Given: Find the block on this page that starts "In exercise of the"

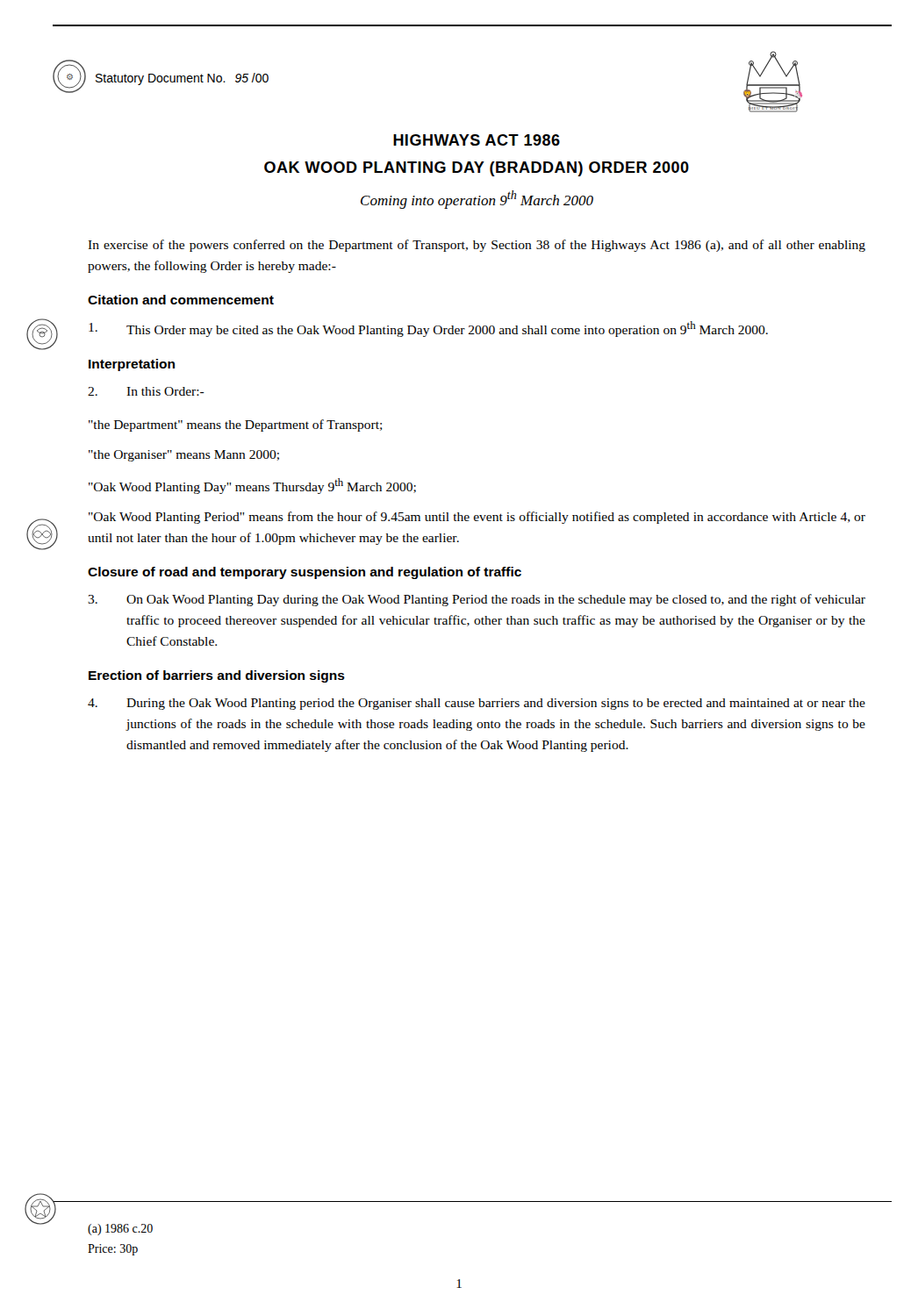Looking at the screenshot, I should click(x=477, y=255).
